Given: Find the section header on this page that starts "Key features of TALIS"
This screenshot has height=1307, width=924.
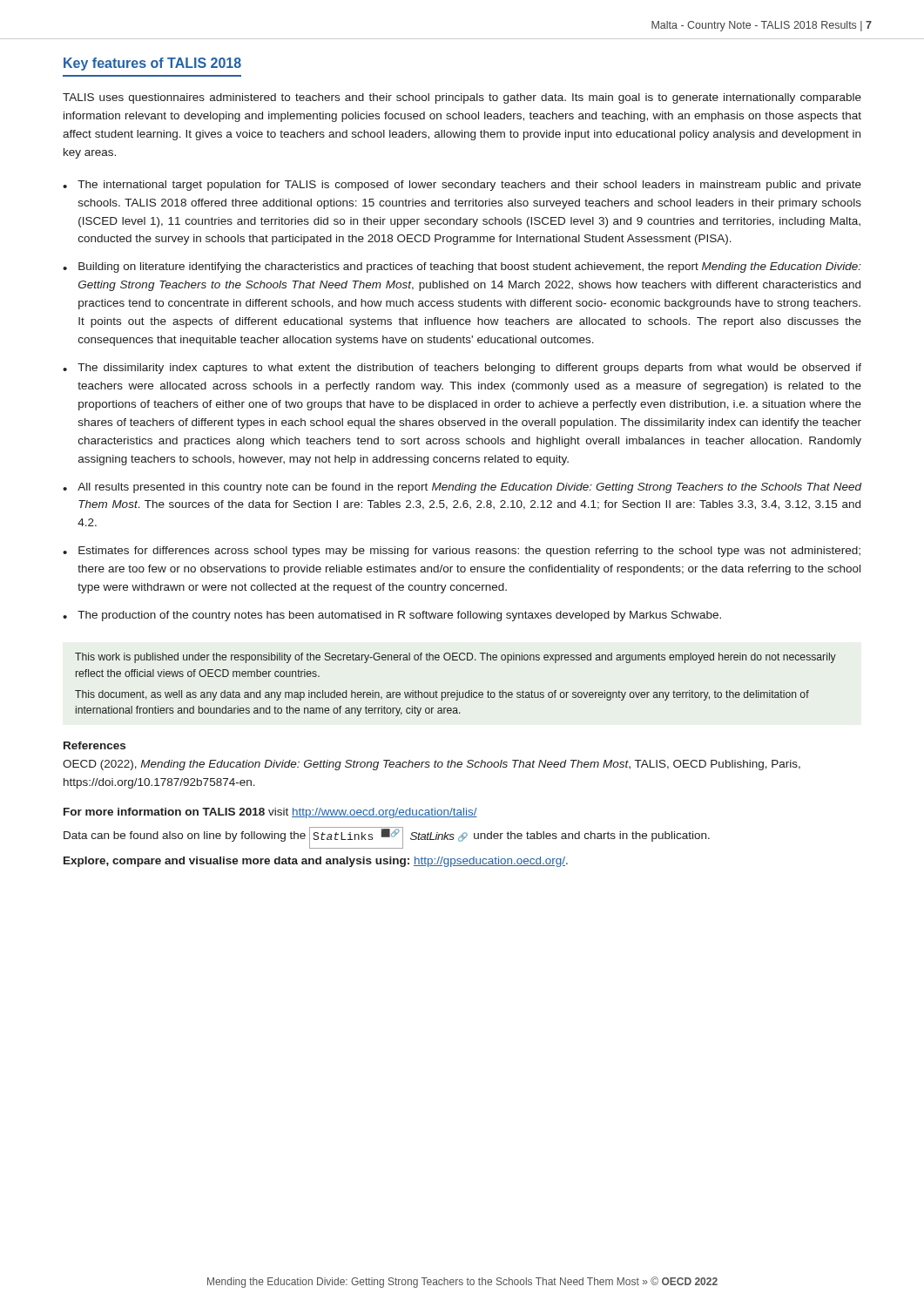Looking at the screenshot, I should point(152,63).
